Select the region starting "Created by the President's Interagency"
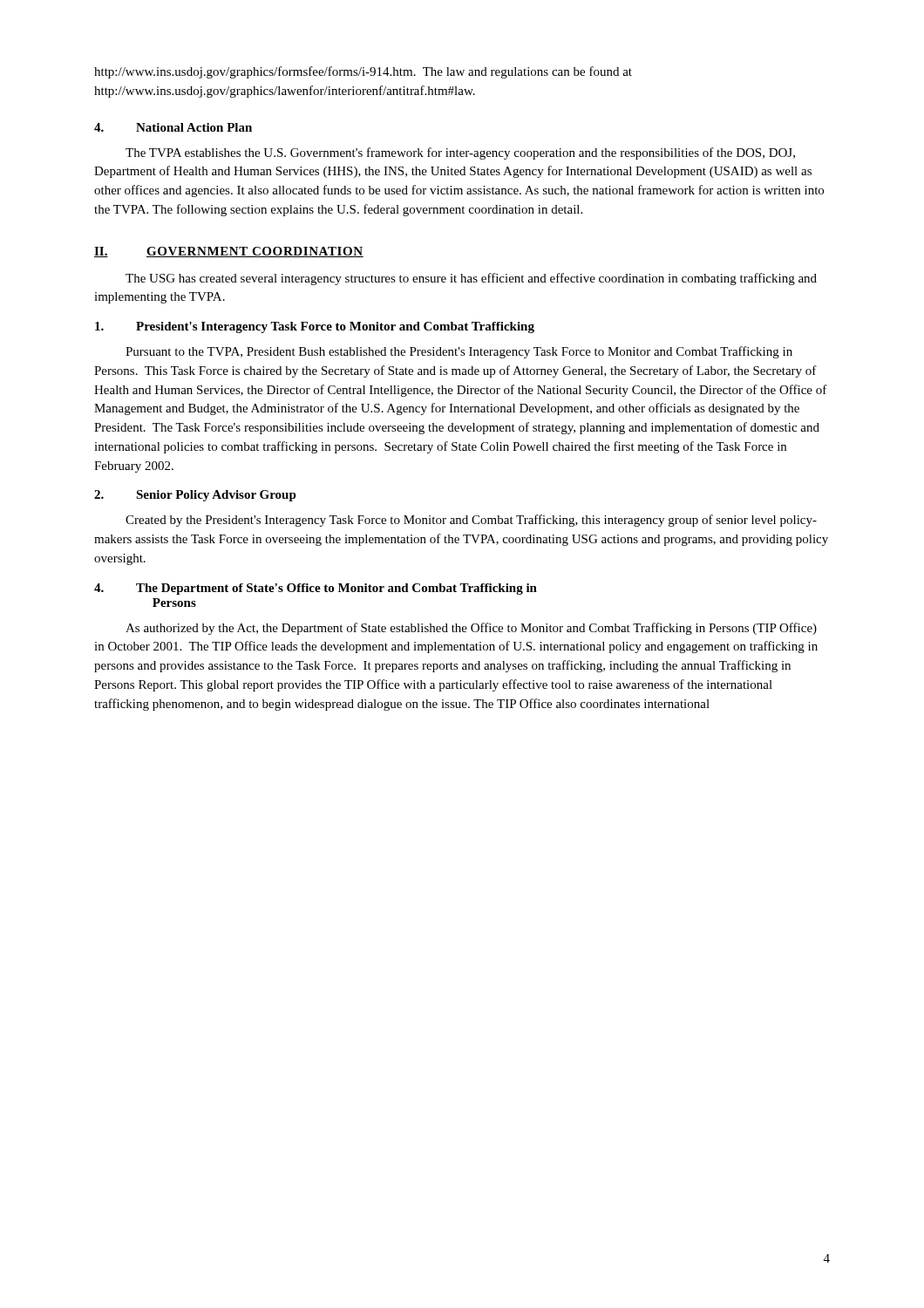 coord(462,540)
